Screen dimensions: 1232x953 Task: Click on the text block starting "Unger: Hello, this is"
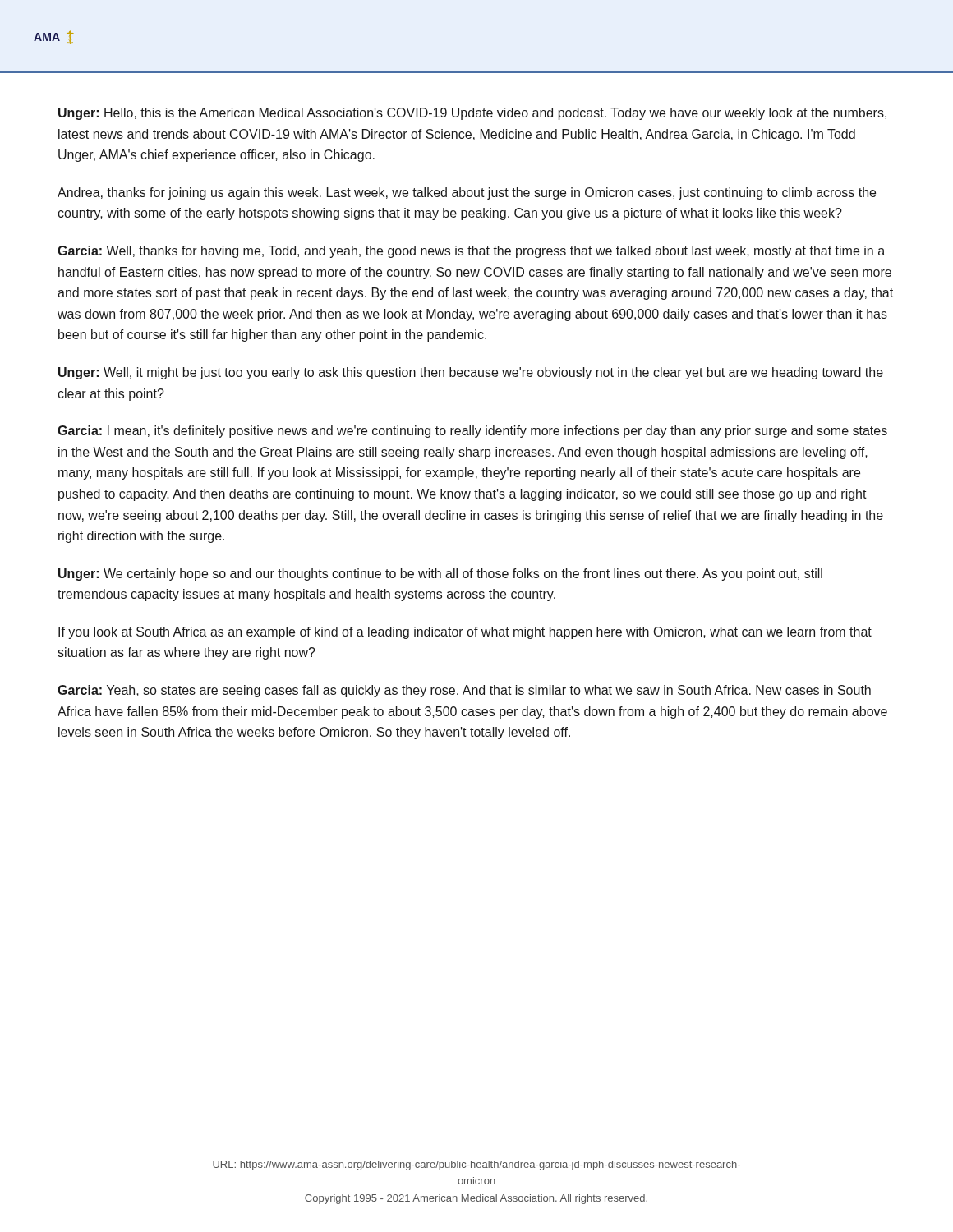(473, 134)
